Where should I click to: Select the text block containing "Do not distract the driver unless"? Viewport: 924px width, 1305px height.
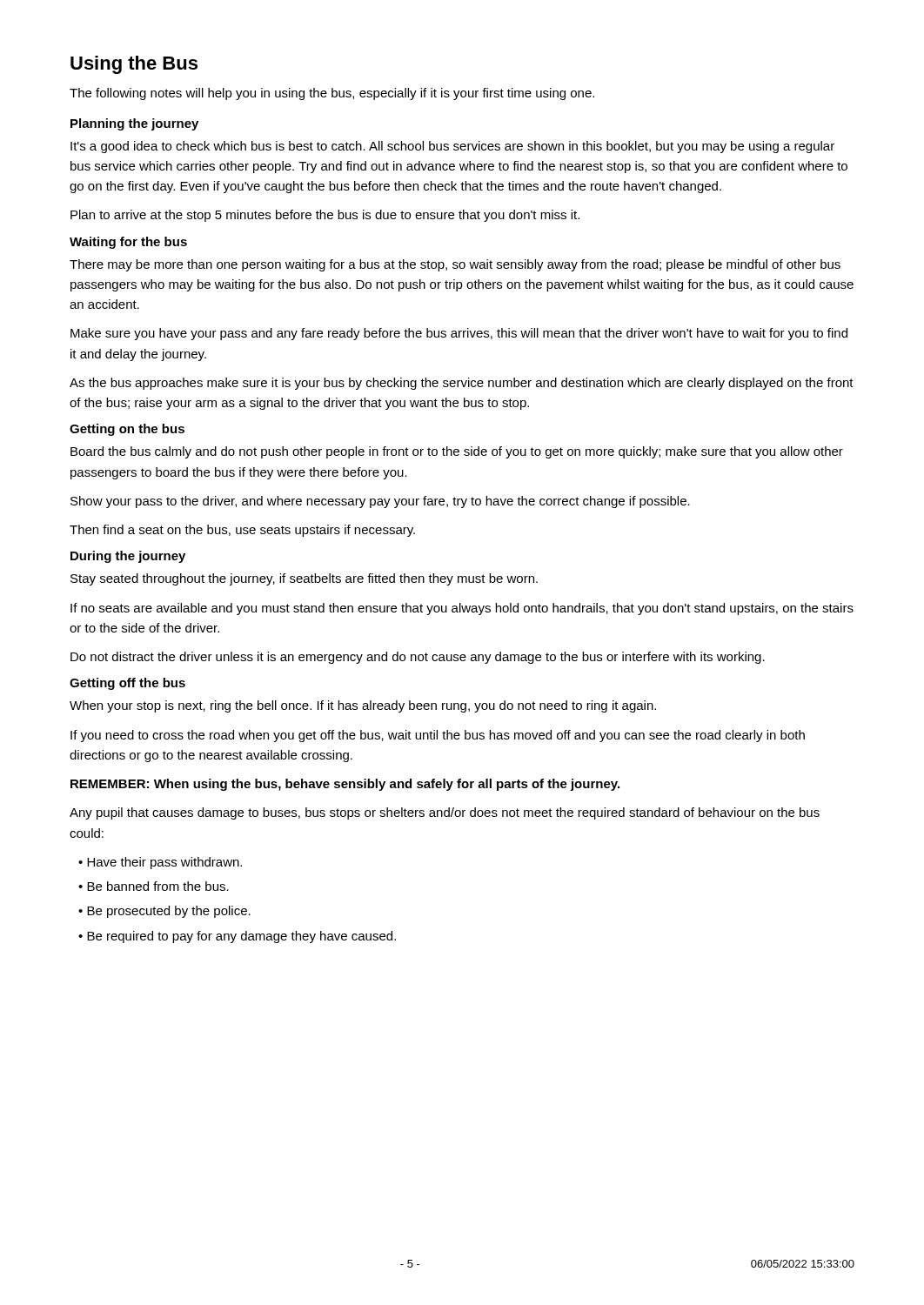(x=417, y=656)
